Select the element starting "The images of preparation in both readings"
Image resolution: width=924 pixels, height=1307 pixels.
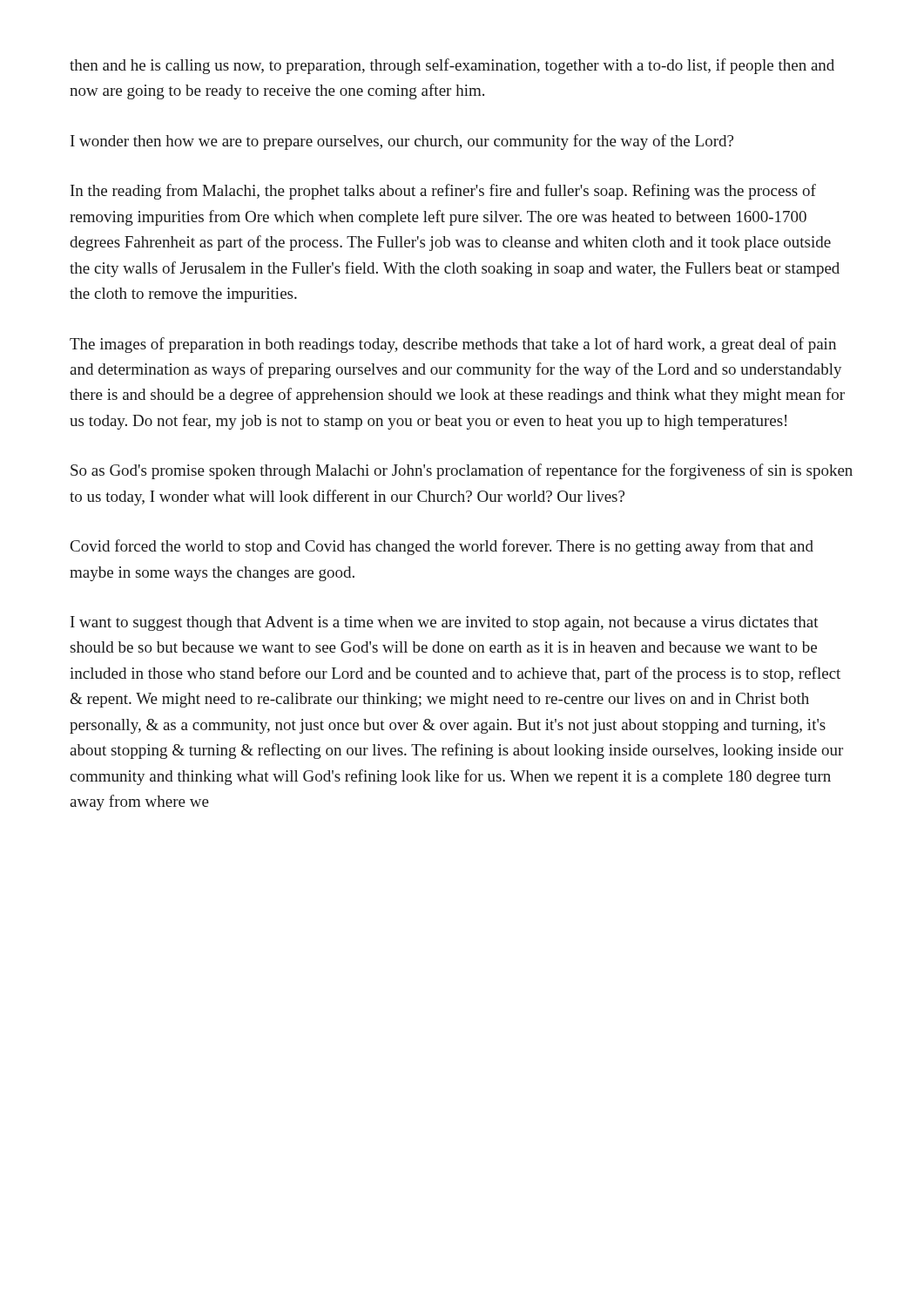click(x=457, y=382)
